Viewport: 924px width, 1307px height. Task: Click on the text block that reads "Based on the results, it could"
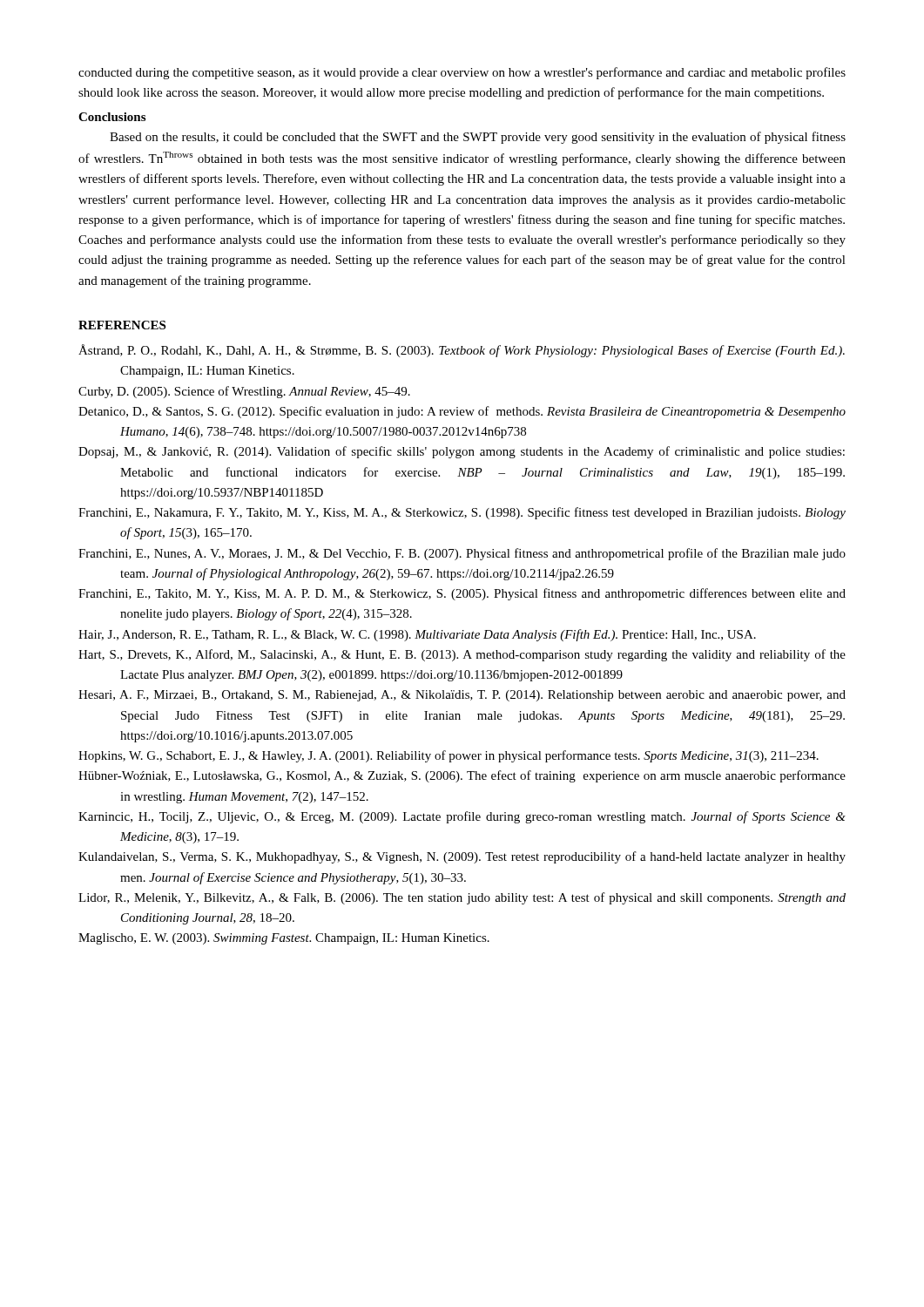[x=462, y=209]
